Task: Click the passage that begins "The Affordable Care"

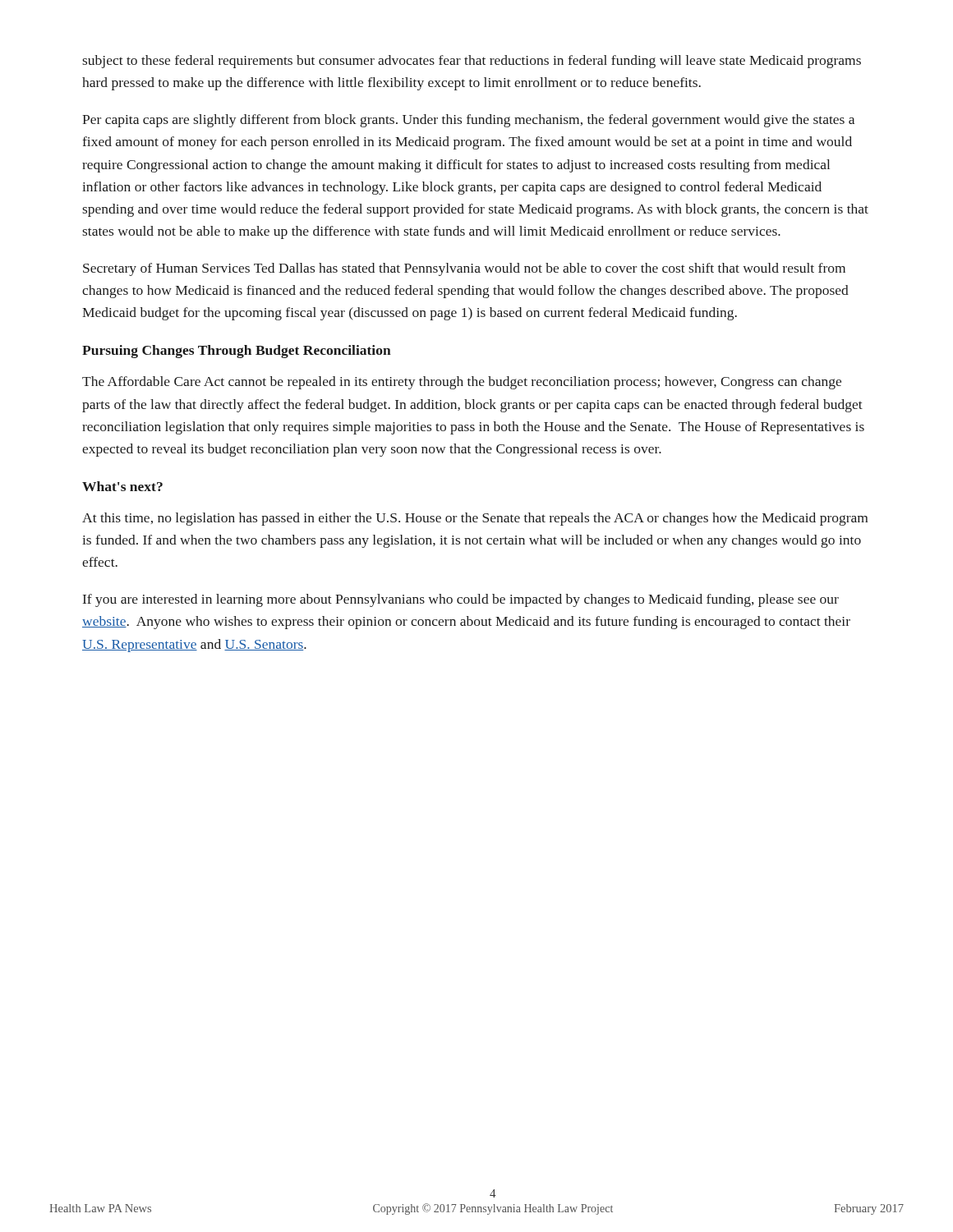Action: tap(473, 415)
